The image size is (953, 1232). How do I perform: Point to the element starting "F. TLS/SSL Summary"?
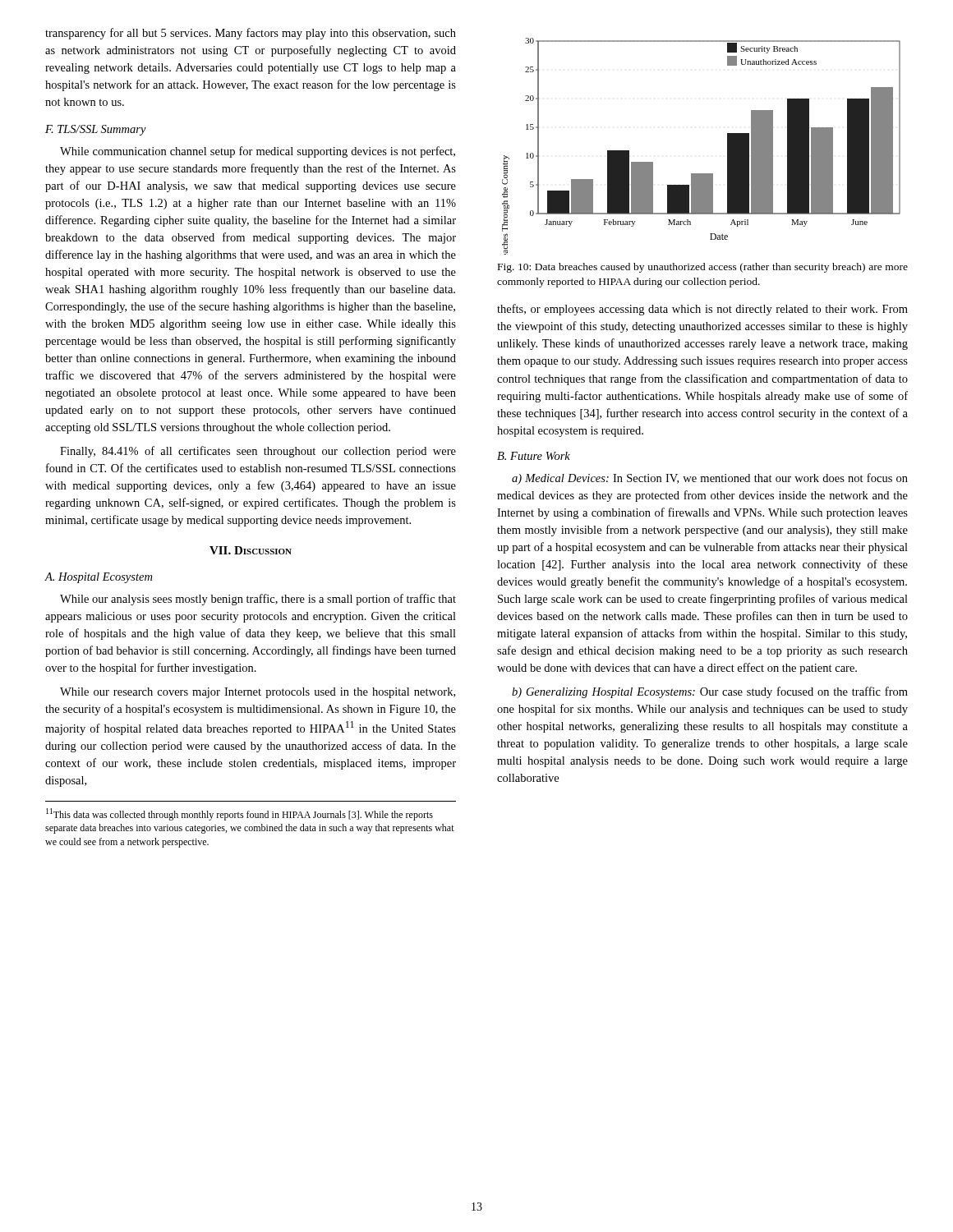point(95,129)
